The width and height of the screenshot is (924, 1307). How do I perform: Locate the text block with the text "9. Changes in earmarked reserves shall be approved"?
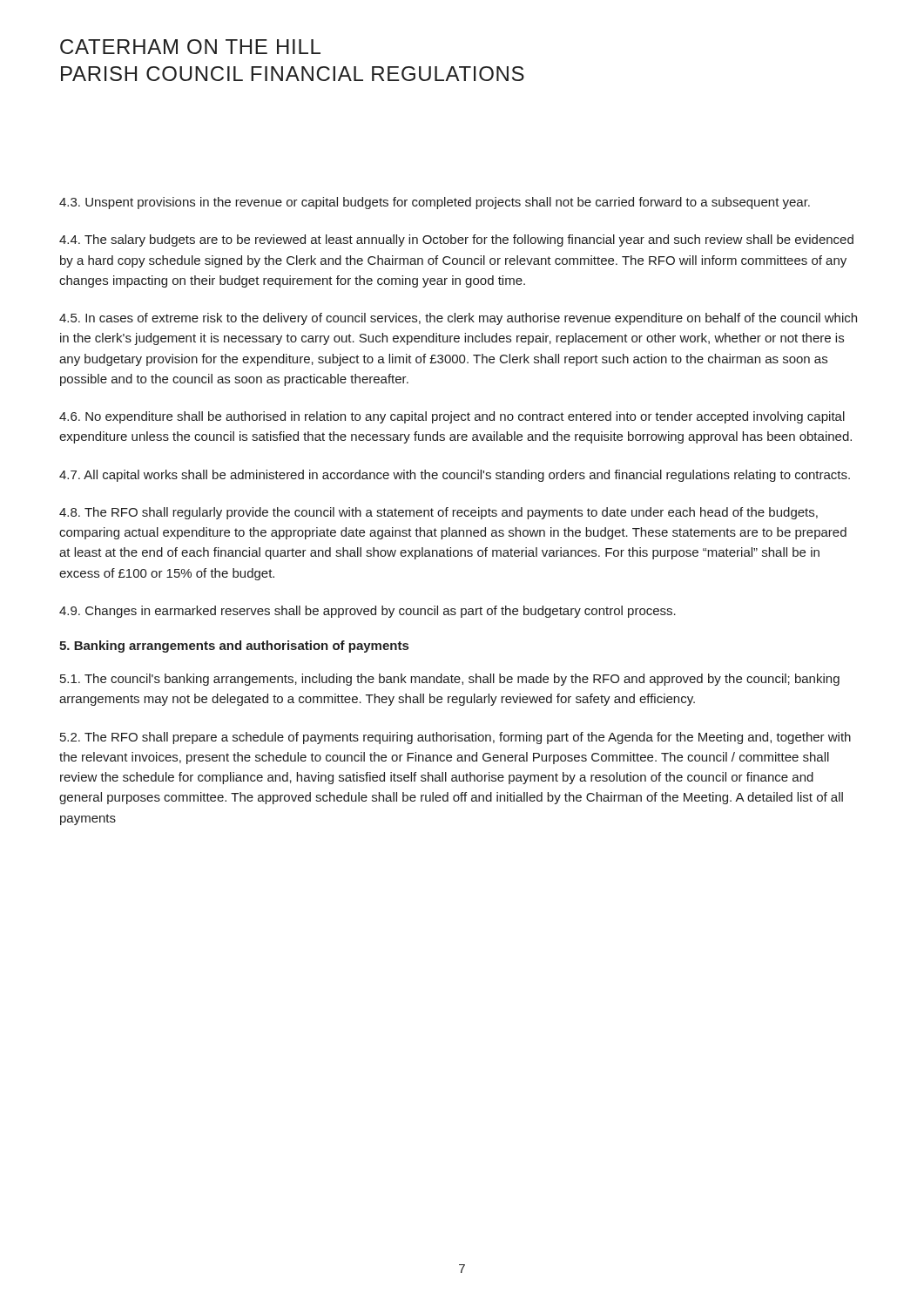click(x=368, y=610)
